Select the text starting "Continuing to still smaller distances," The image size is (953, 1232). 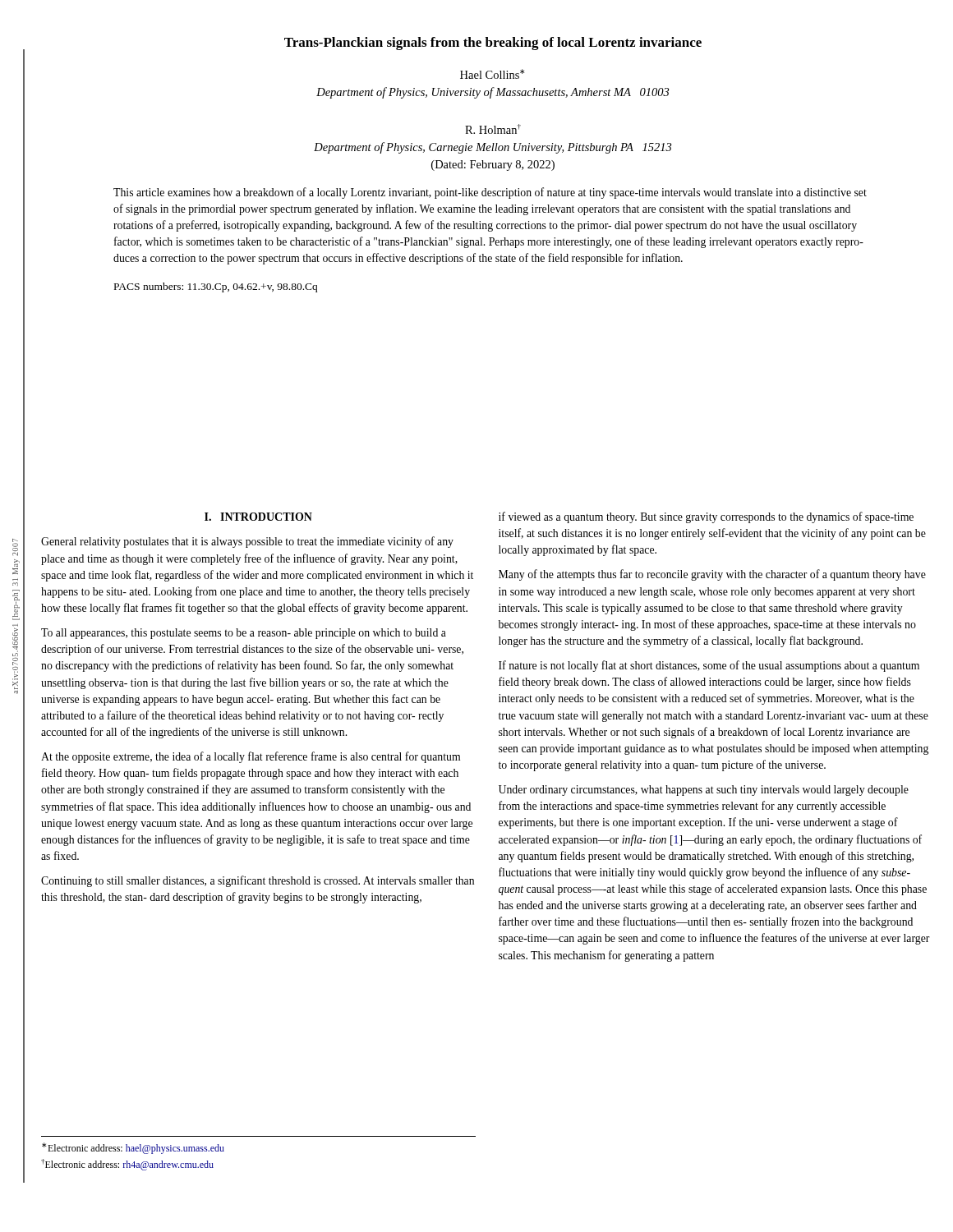pyautogui.click(x=258, y=889)
